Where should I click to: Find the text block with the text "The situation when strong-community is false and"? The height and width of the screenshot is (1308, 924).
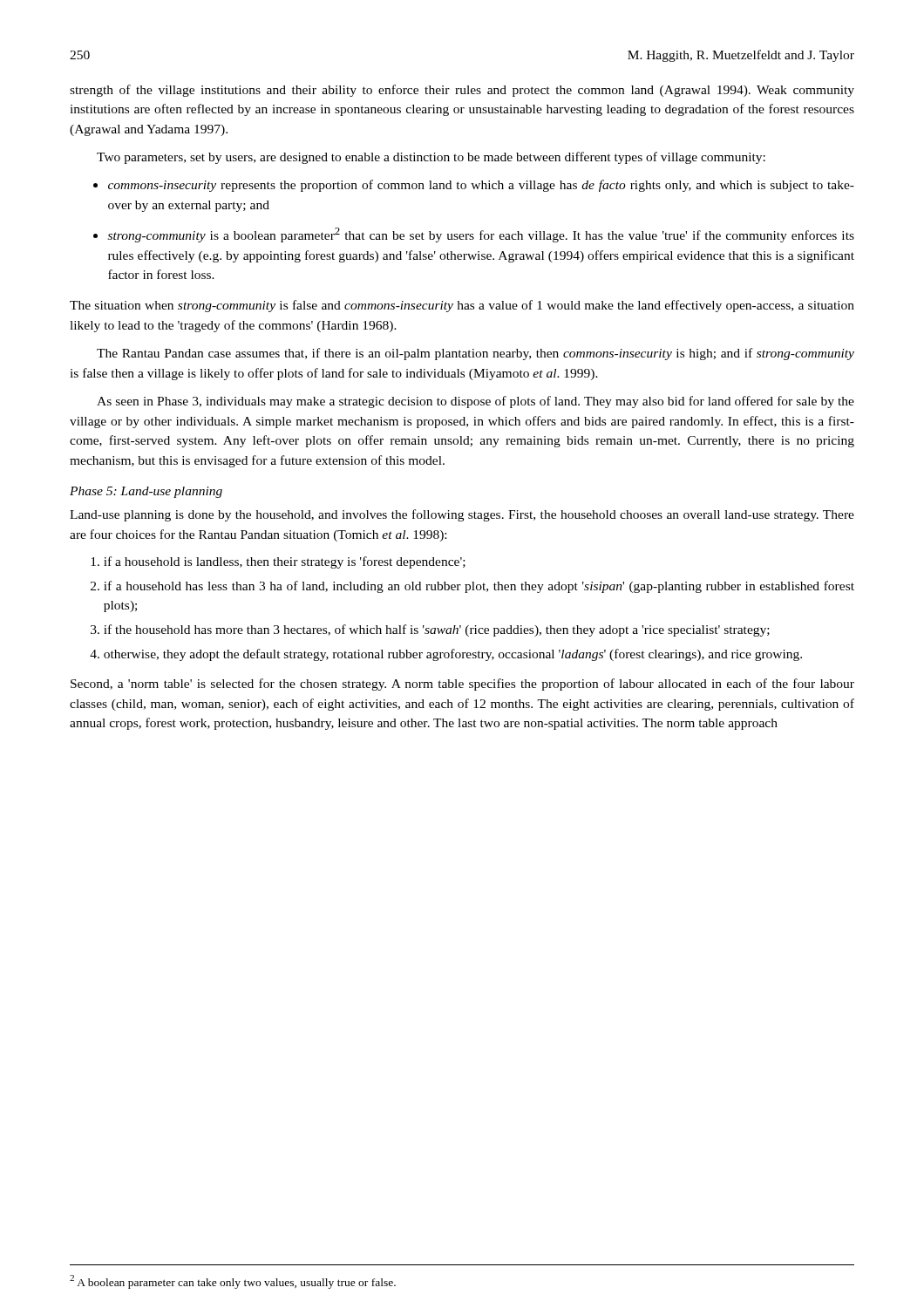[462, 315]
